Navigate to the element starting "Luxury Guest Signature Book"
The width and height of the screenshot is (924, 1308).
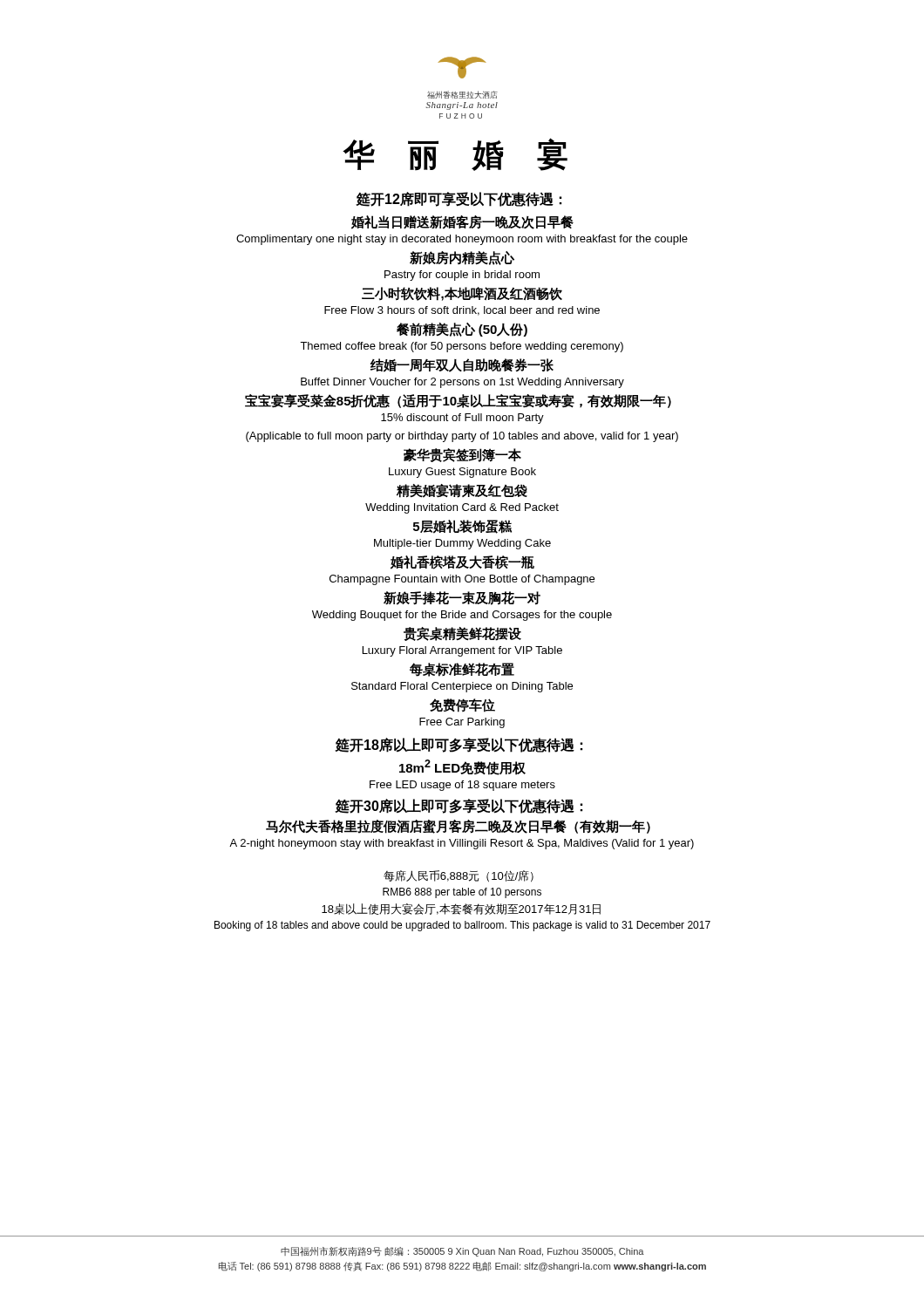[462, 471]
